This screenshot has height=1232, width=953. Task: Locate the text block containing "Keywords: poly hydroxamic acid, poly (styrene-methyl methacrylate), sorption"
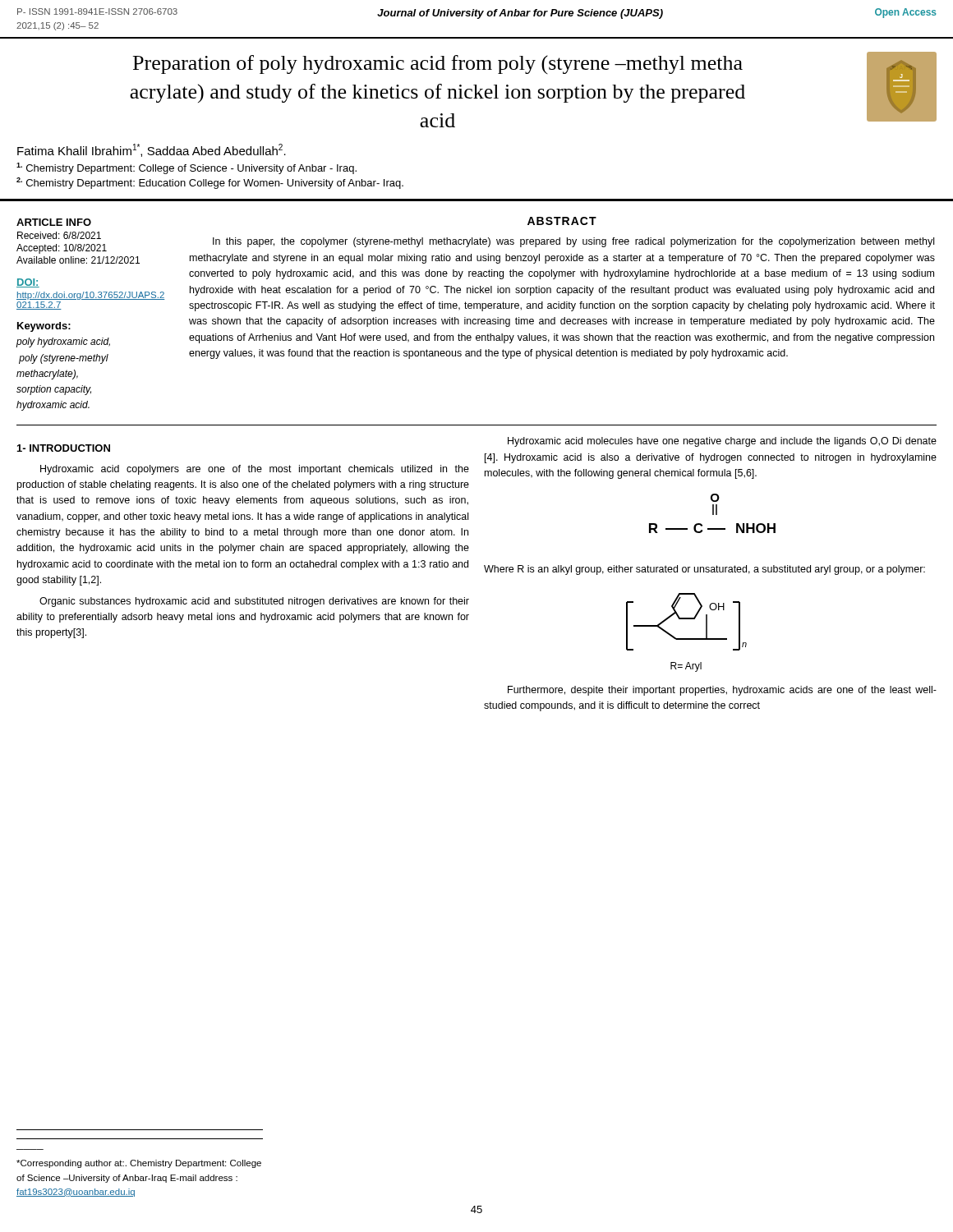tap(93, 367)
